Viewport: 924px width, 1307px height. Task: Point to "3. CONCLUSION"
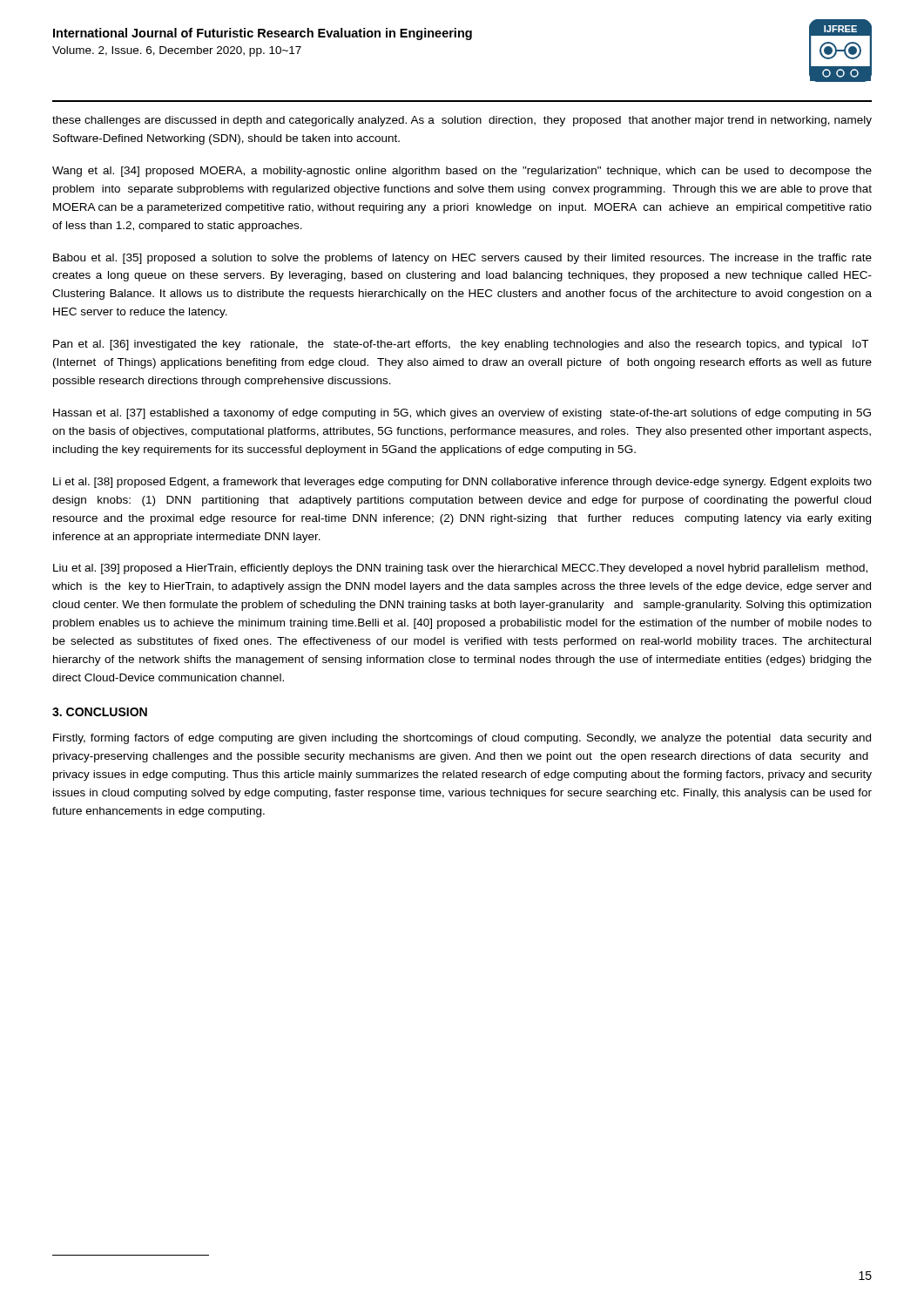[100, 712]
